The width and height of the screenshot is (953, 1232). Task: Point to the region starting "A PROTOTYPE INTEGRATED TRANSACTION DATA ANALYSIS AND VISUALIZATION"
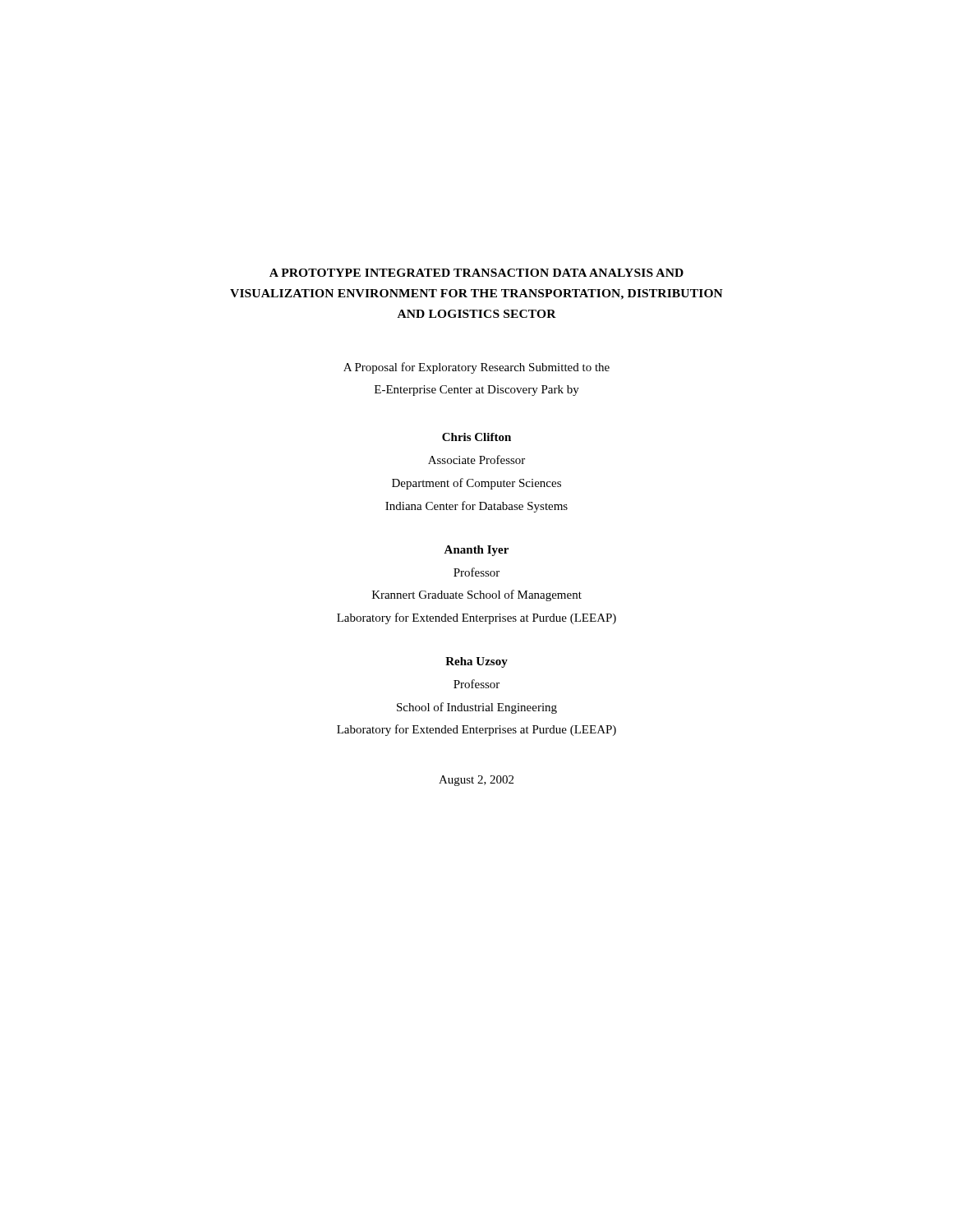click(x=476, y=293)
